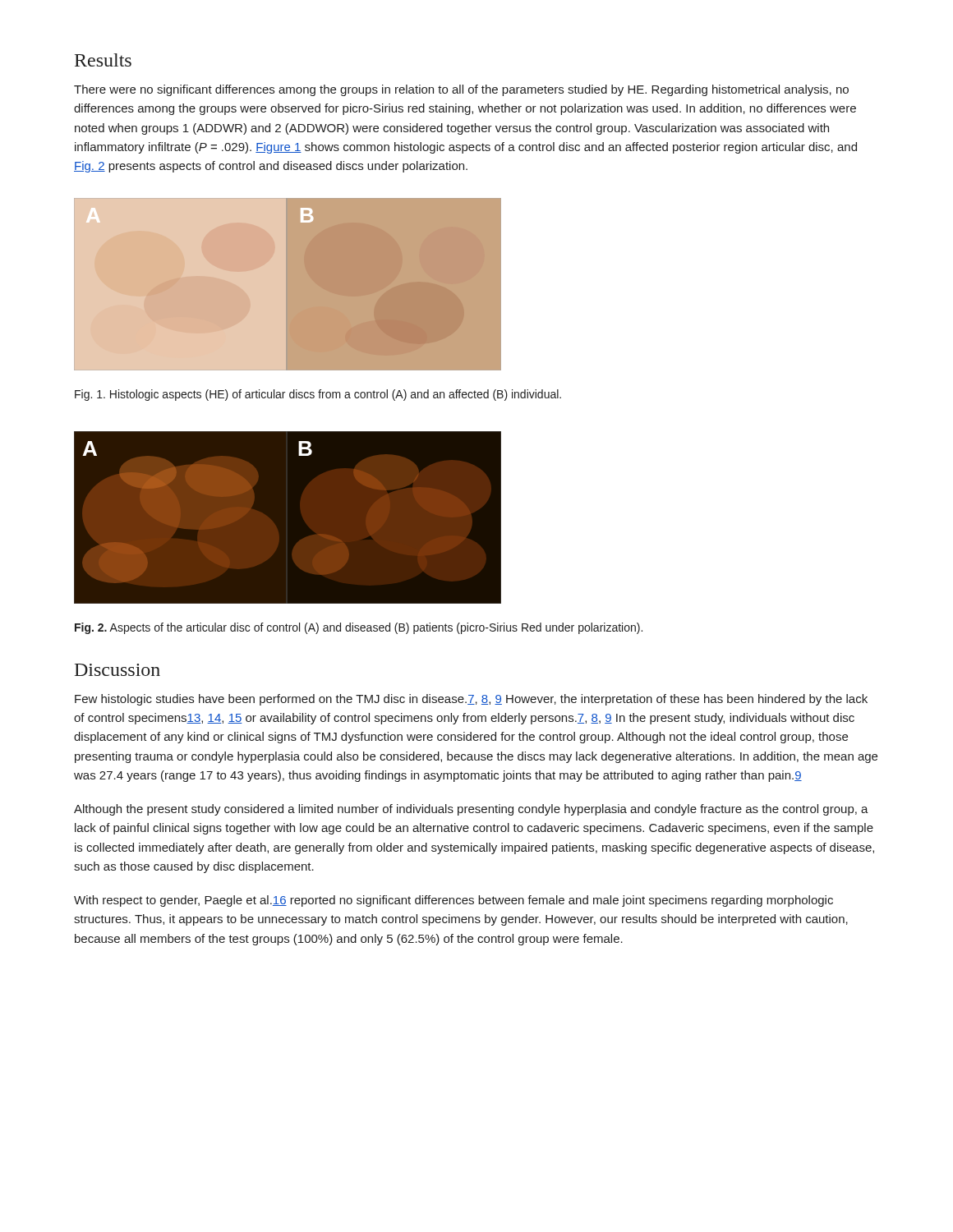Select the region starting "Fig. 1. Histologic aspects (HE)"
Viewport: 953px width, 1232px height.
coord(318,394)
